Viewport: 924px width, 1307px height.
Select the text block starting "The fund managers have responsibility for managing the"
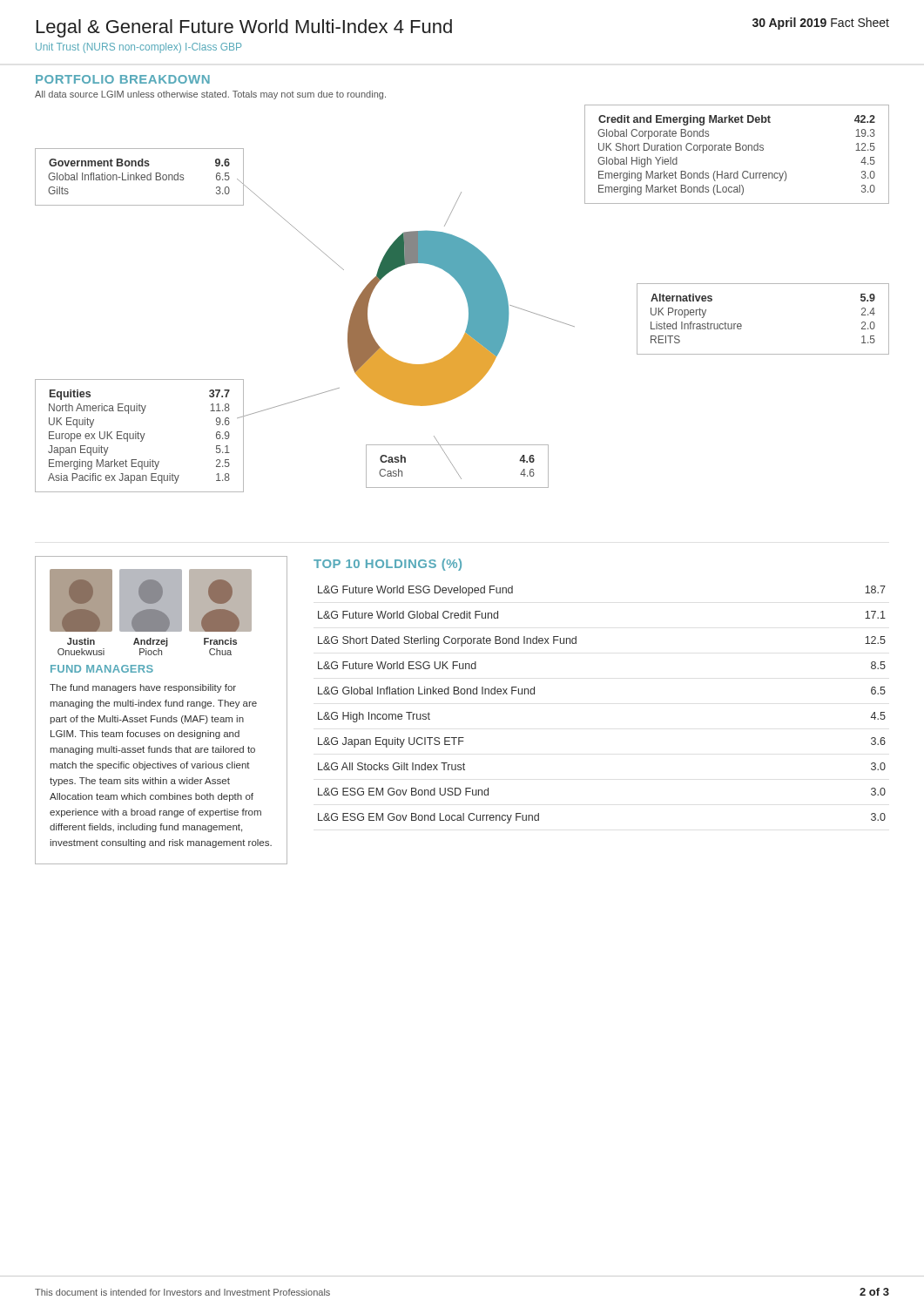click(161, 765)
